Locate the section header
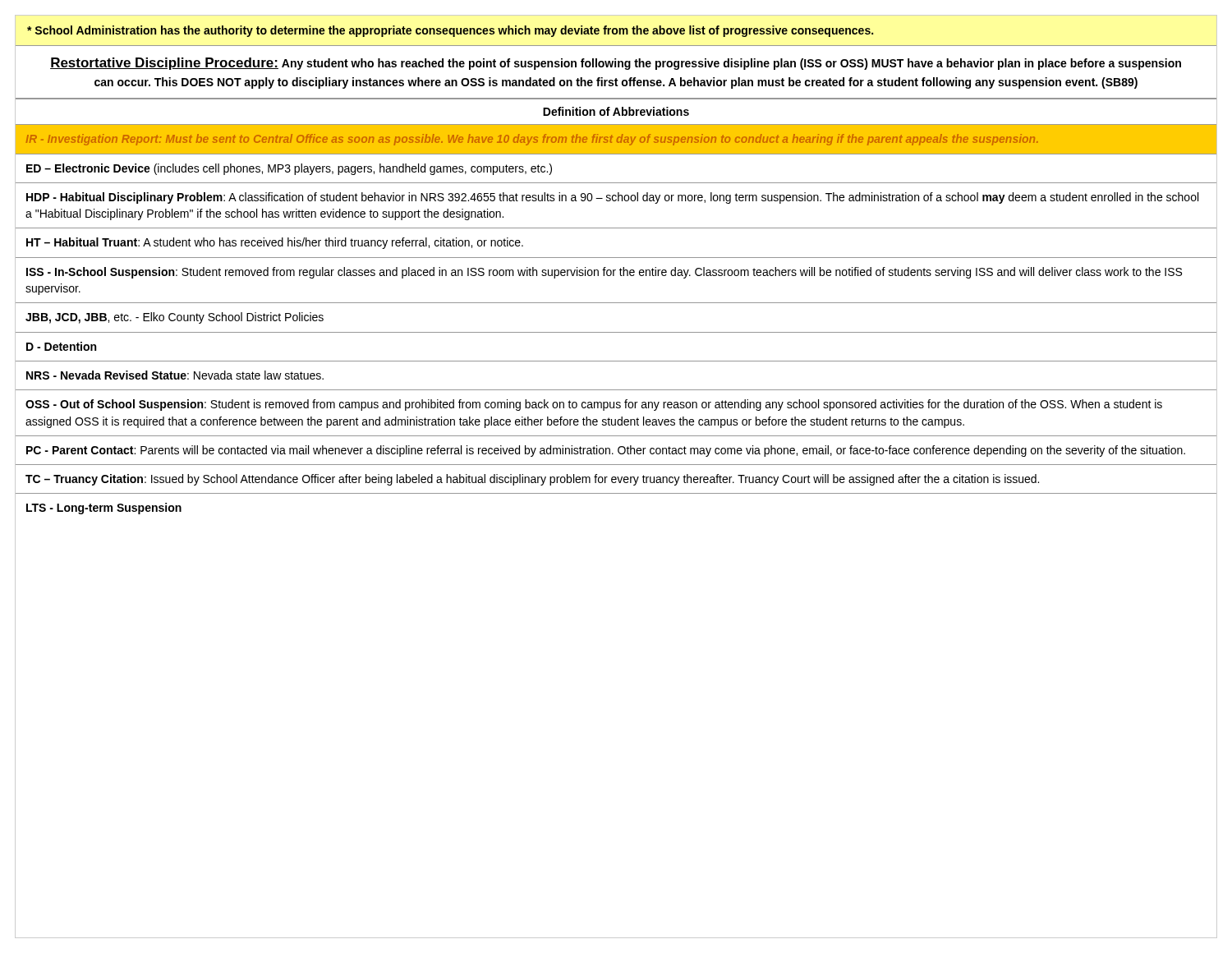Screen dimensions: 953x1232 click(x=616, y=112)
